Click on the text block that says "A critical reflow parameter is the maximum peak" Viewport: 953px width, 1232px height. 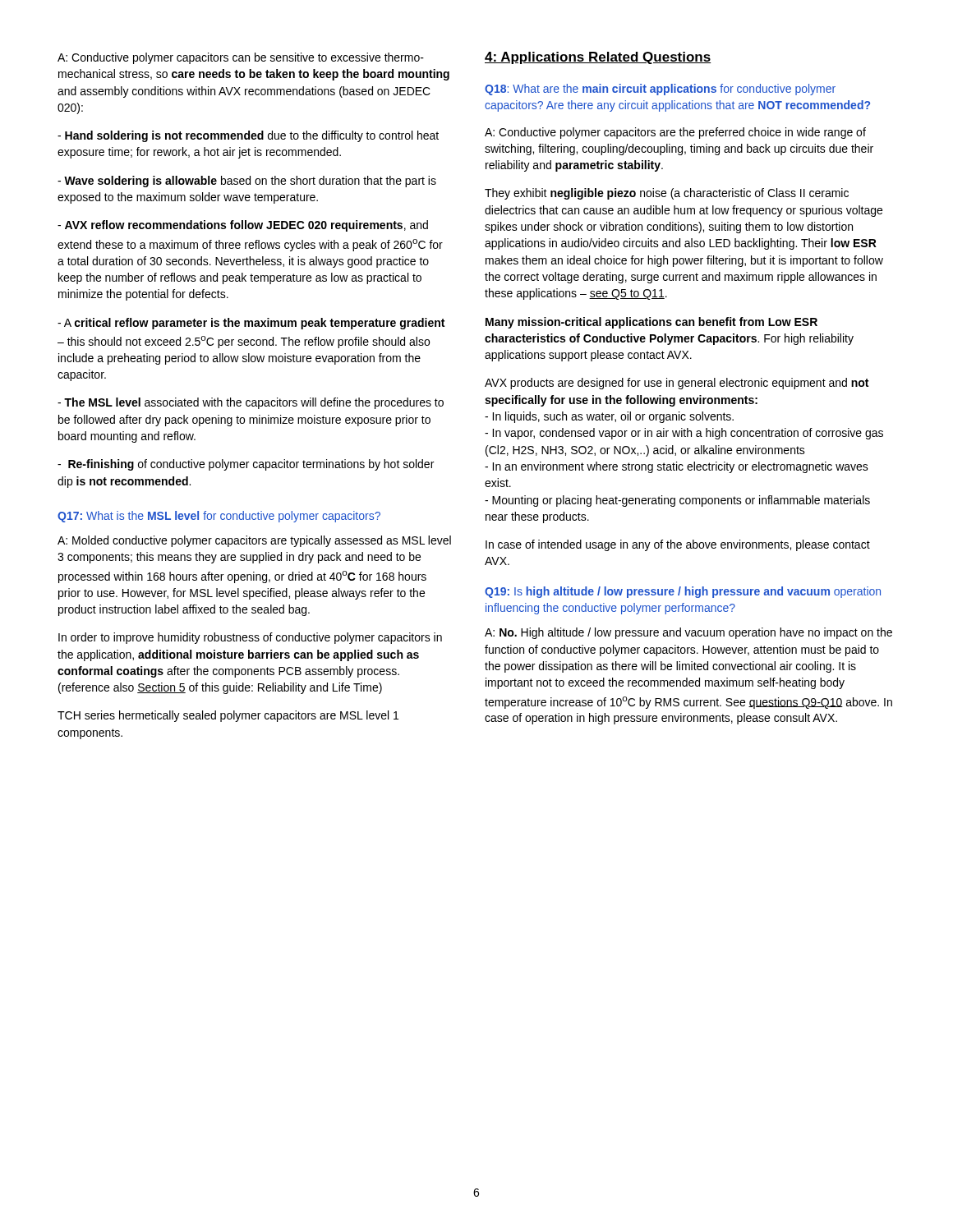tap(251, 348)
